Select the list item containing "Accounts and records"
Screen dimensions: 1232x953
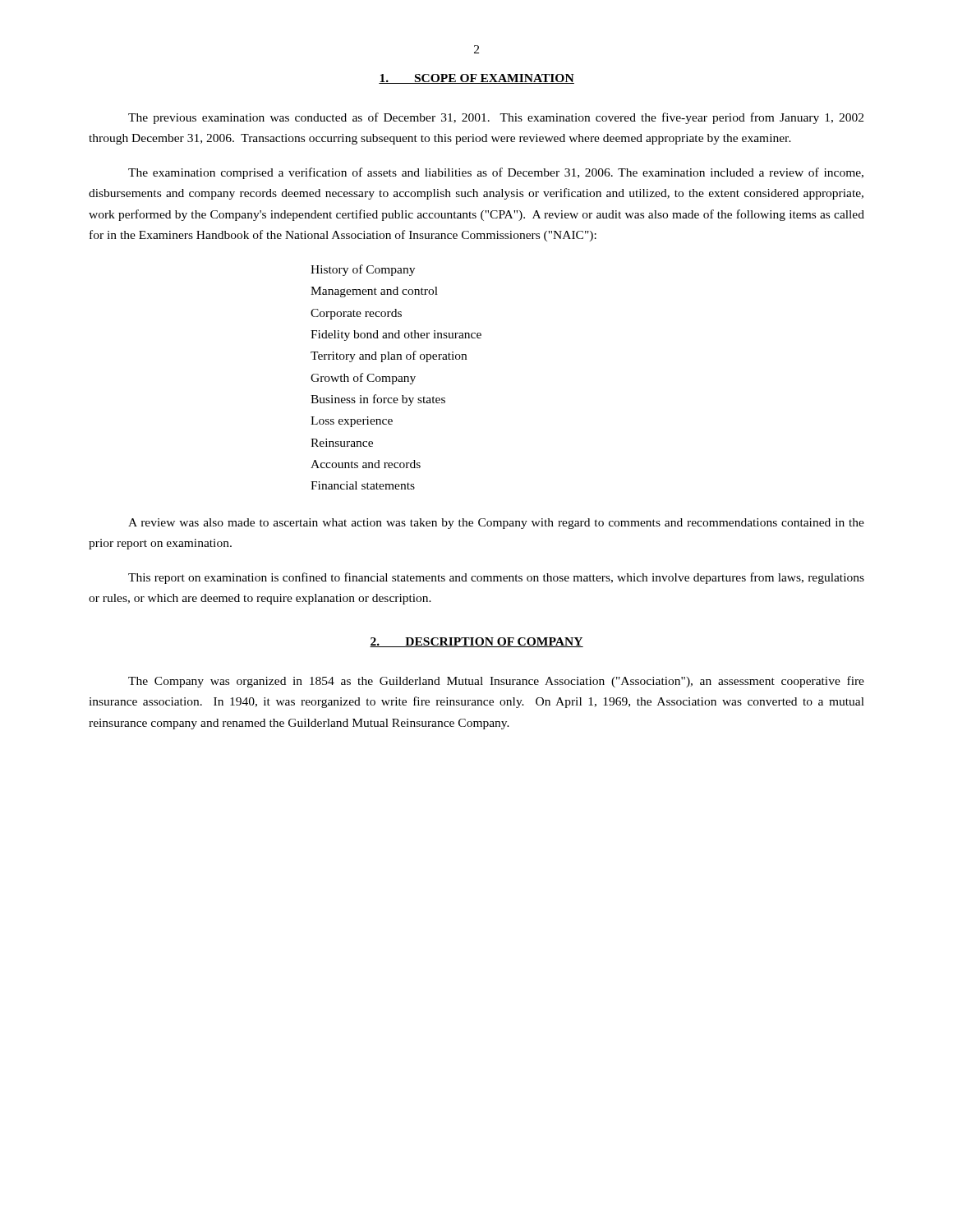point(366,464)
